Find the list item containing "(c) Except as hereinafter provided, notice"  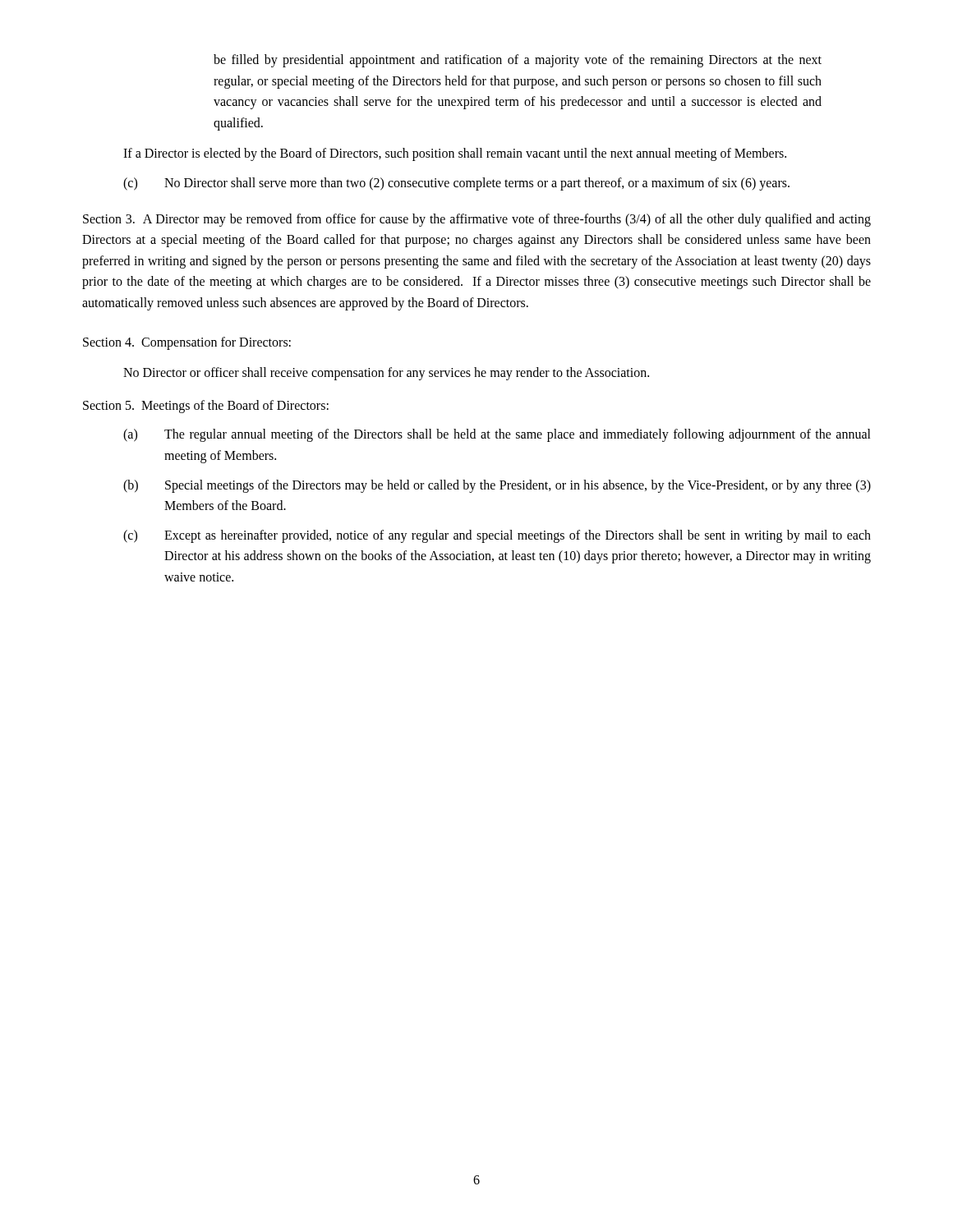coord(497,556)
